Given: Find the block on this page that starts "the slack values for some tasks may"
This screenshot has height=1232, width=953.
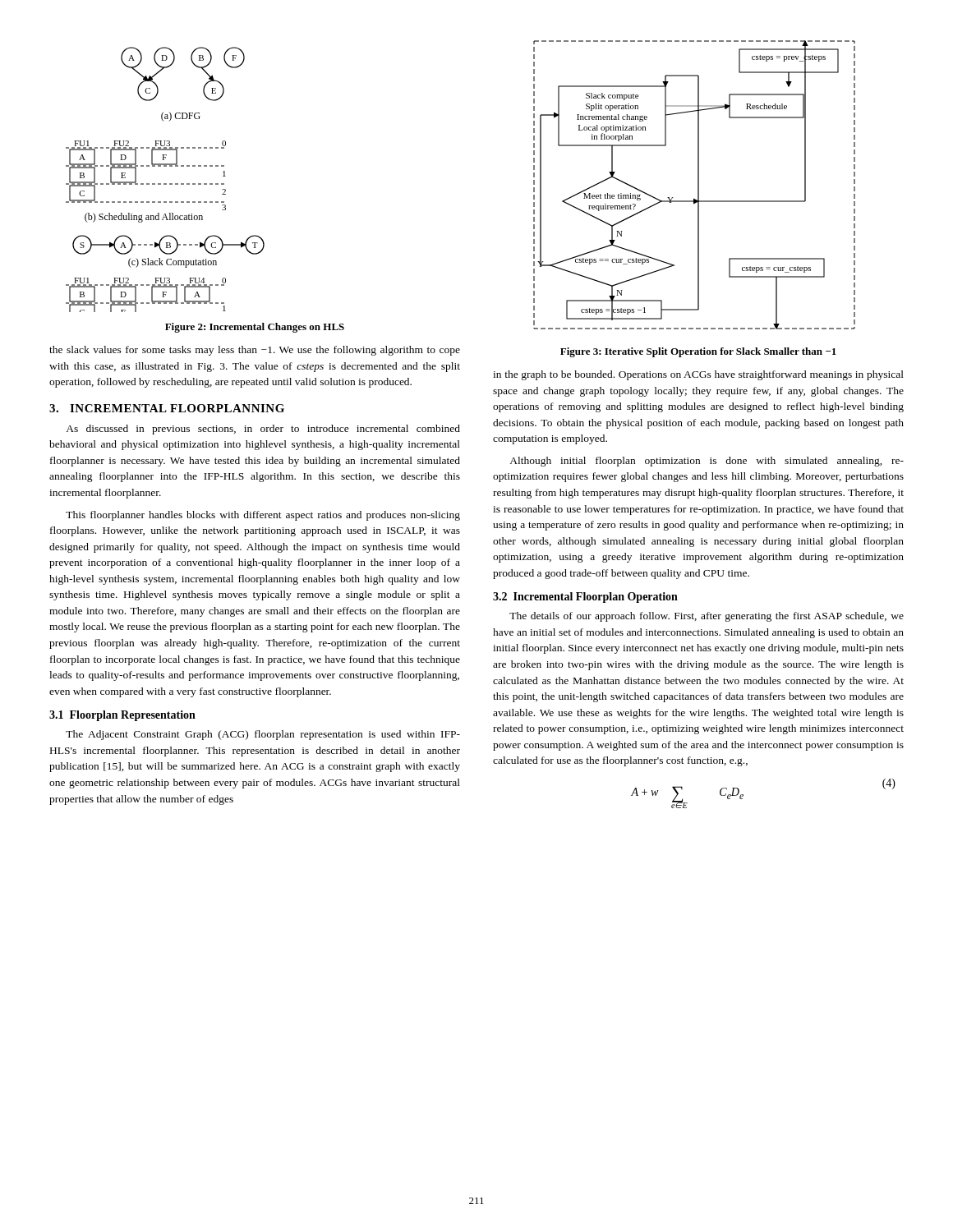Looking at the screenshot, I should [255, 366].
